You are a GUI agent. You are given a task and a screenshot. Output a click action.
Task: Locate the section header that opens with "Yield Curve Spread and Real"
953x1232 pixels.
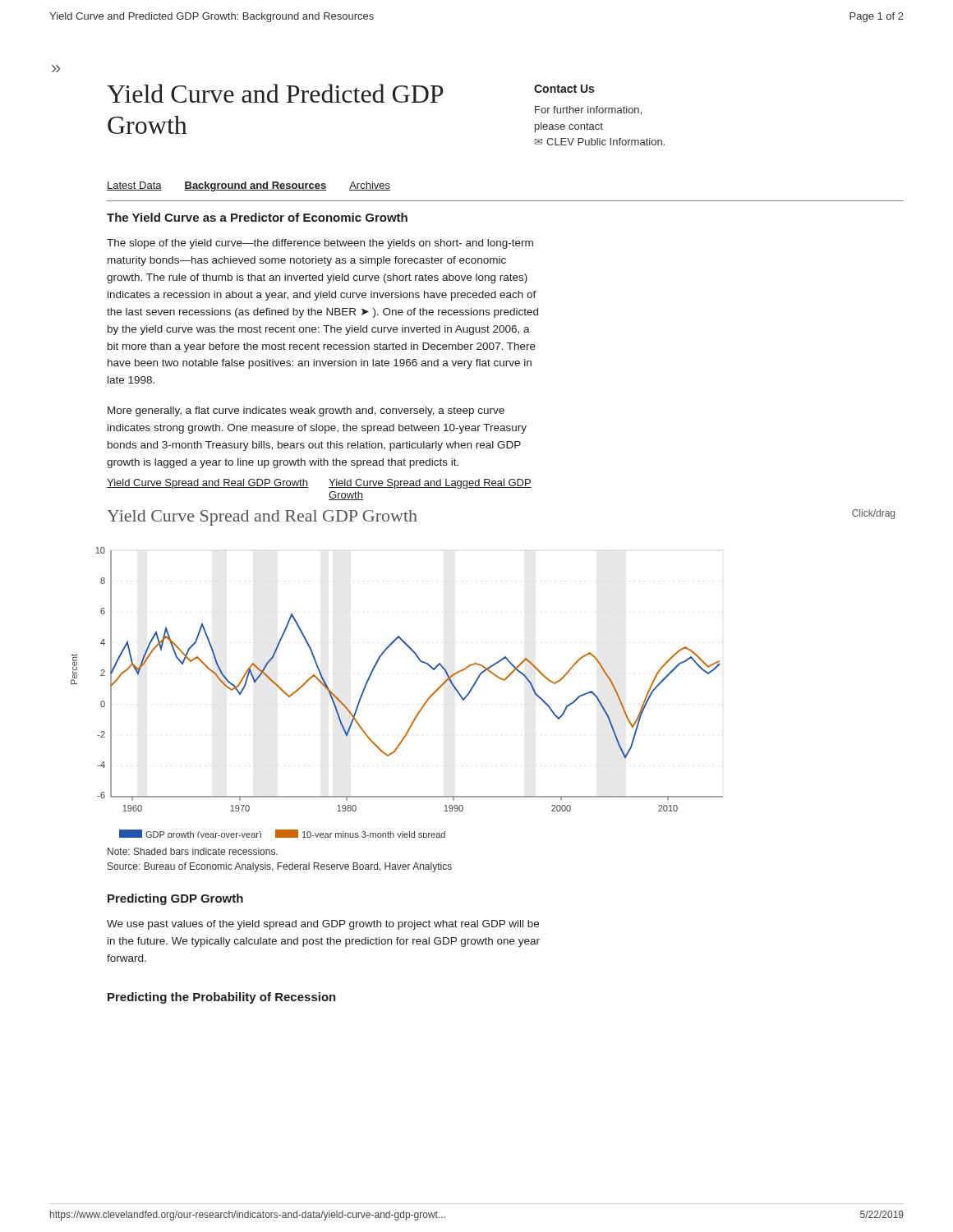[x=262, y=515]
